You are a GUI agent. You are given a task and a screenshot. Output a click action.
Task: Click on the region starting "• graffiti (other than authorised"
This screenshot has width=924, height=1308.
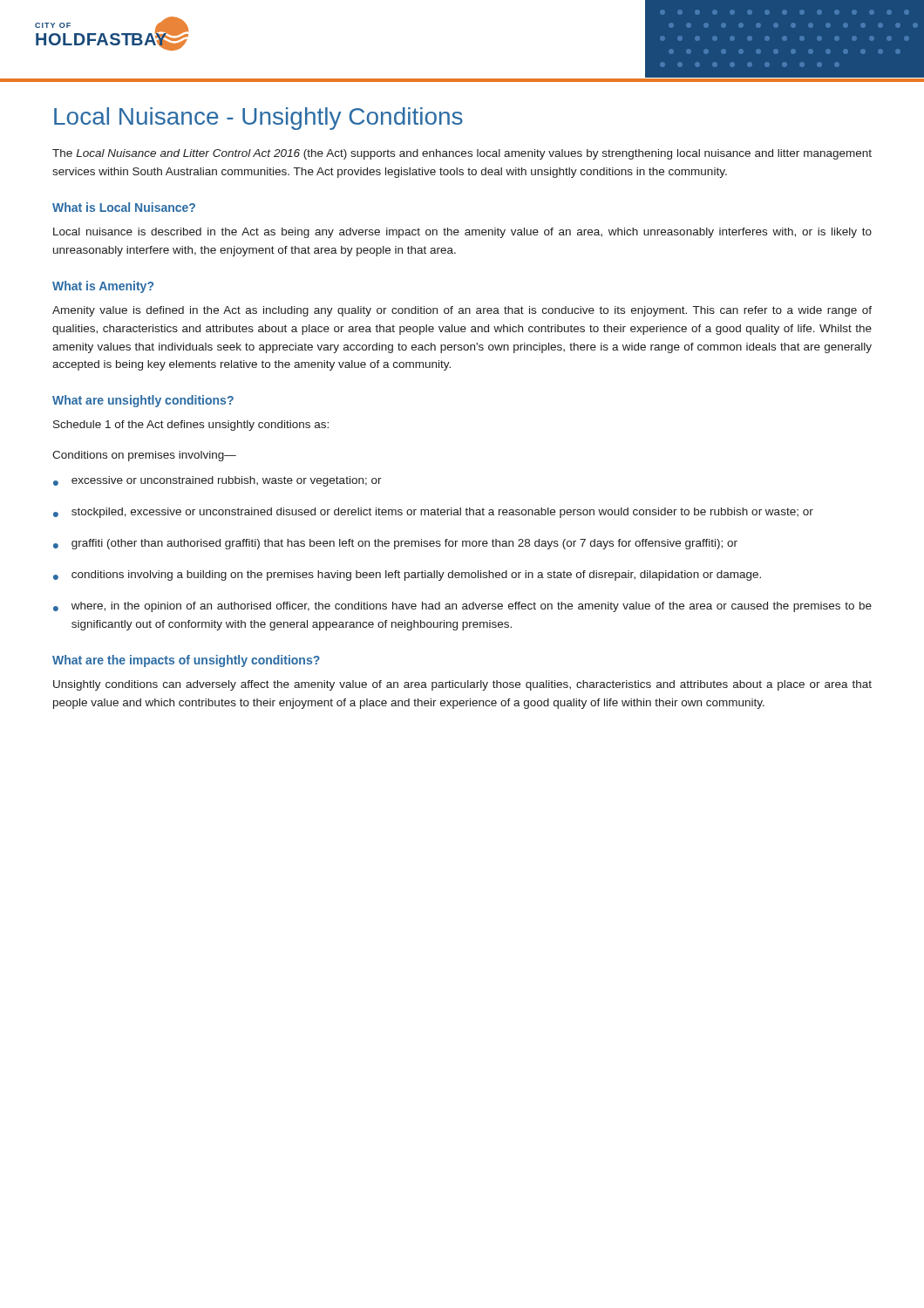coord(462,545)
